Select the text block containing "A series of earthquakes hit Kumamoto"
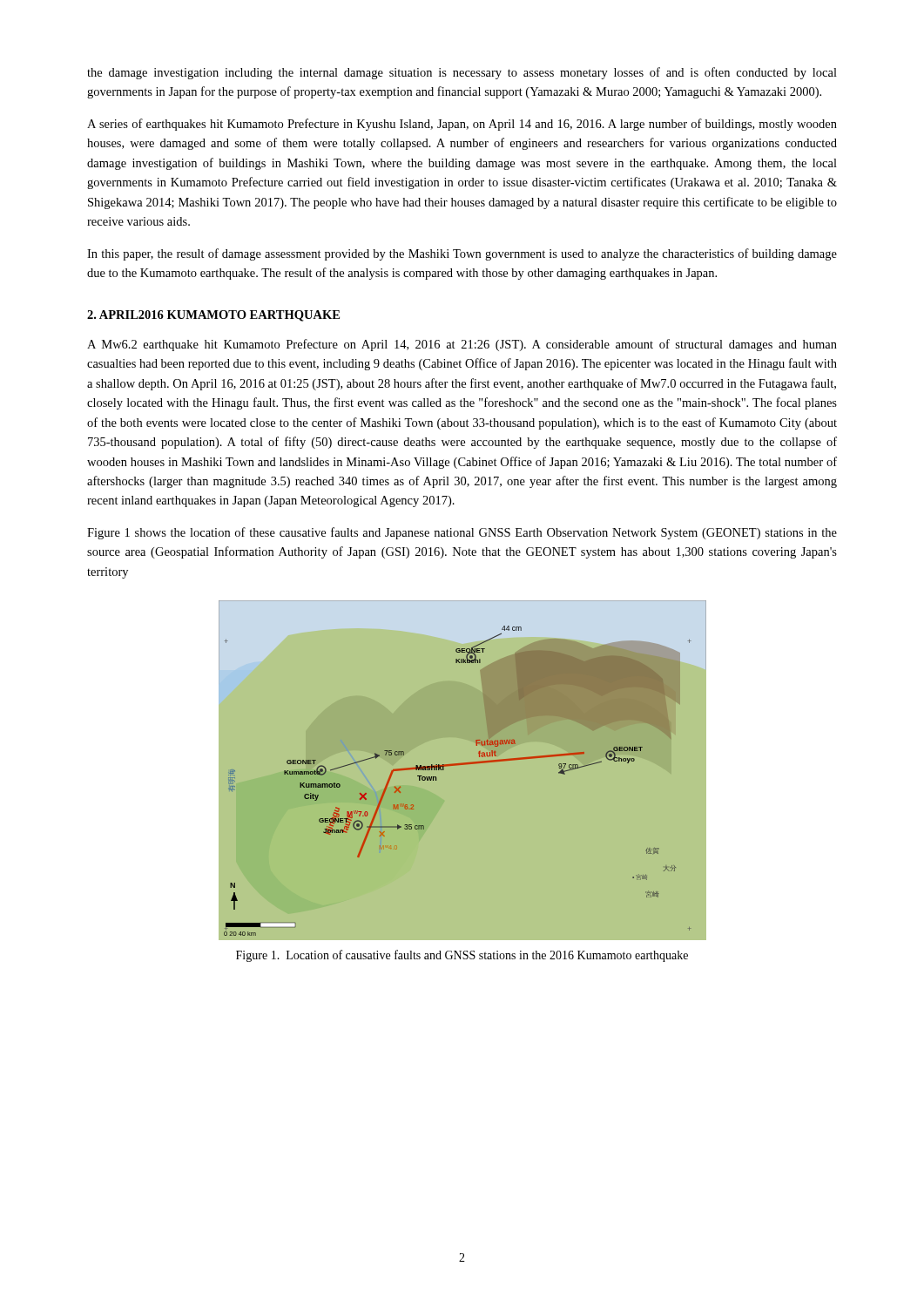 [462, 173]
